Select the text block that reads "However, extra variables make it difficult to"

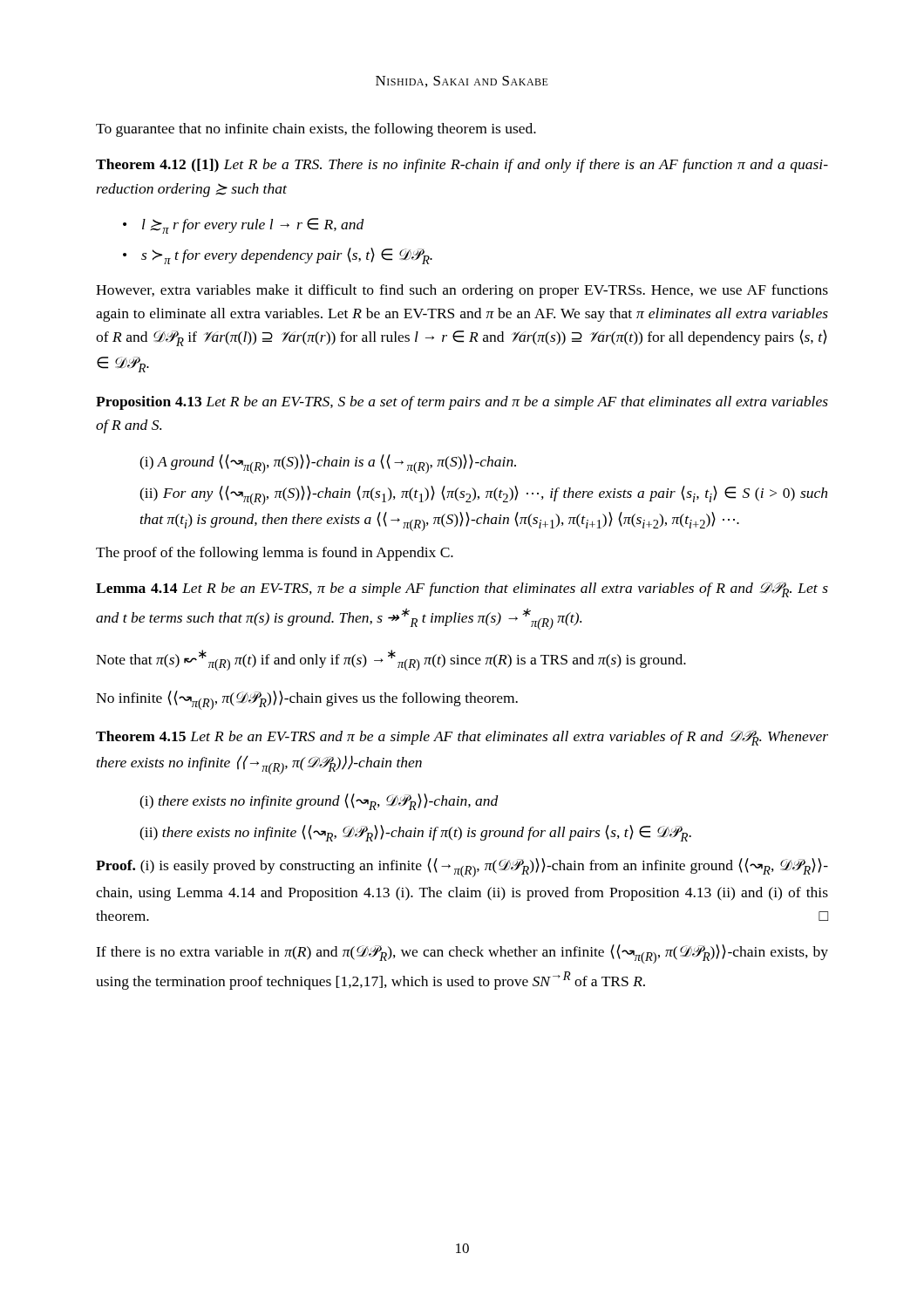click(x=462, y=328)
